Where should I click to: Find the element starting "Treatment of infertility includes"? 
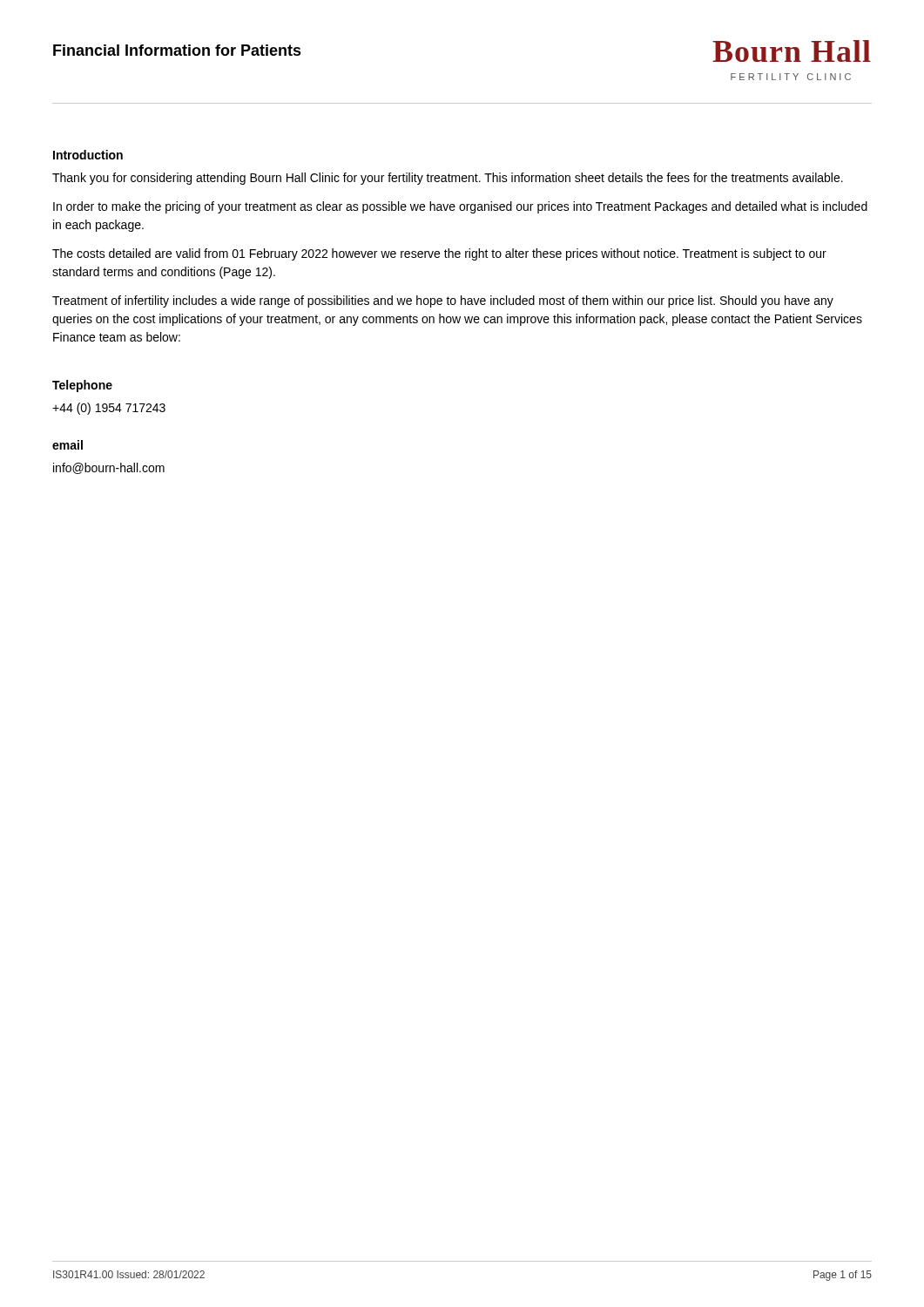click(457, 319)
